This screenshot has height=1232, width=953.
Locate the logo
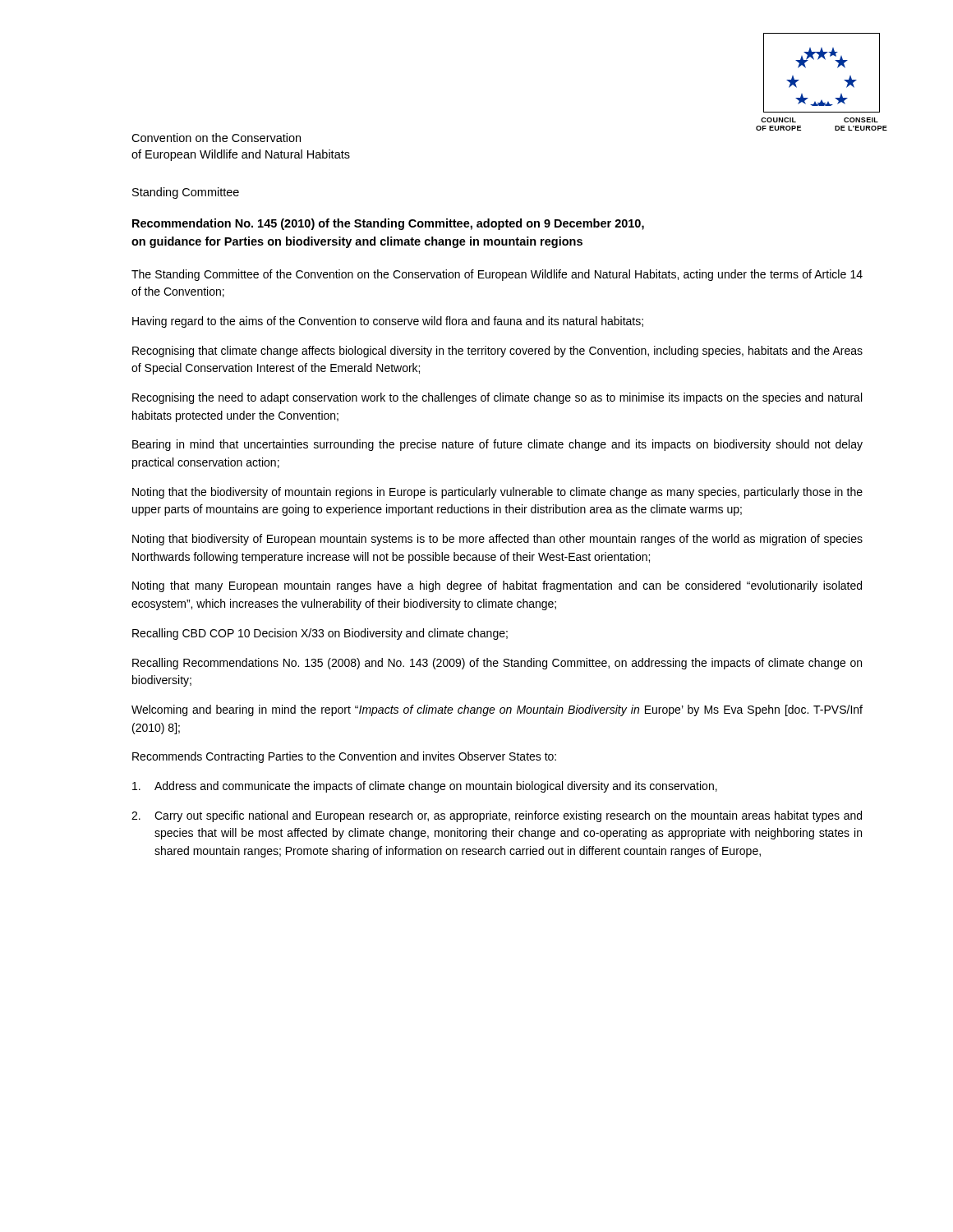(822, 83)
